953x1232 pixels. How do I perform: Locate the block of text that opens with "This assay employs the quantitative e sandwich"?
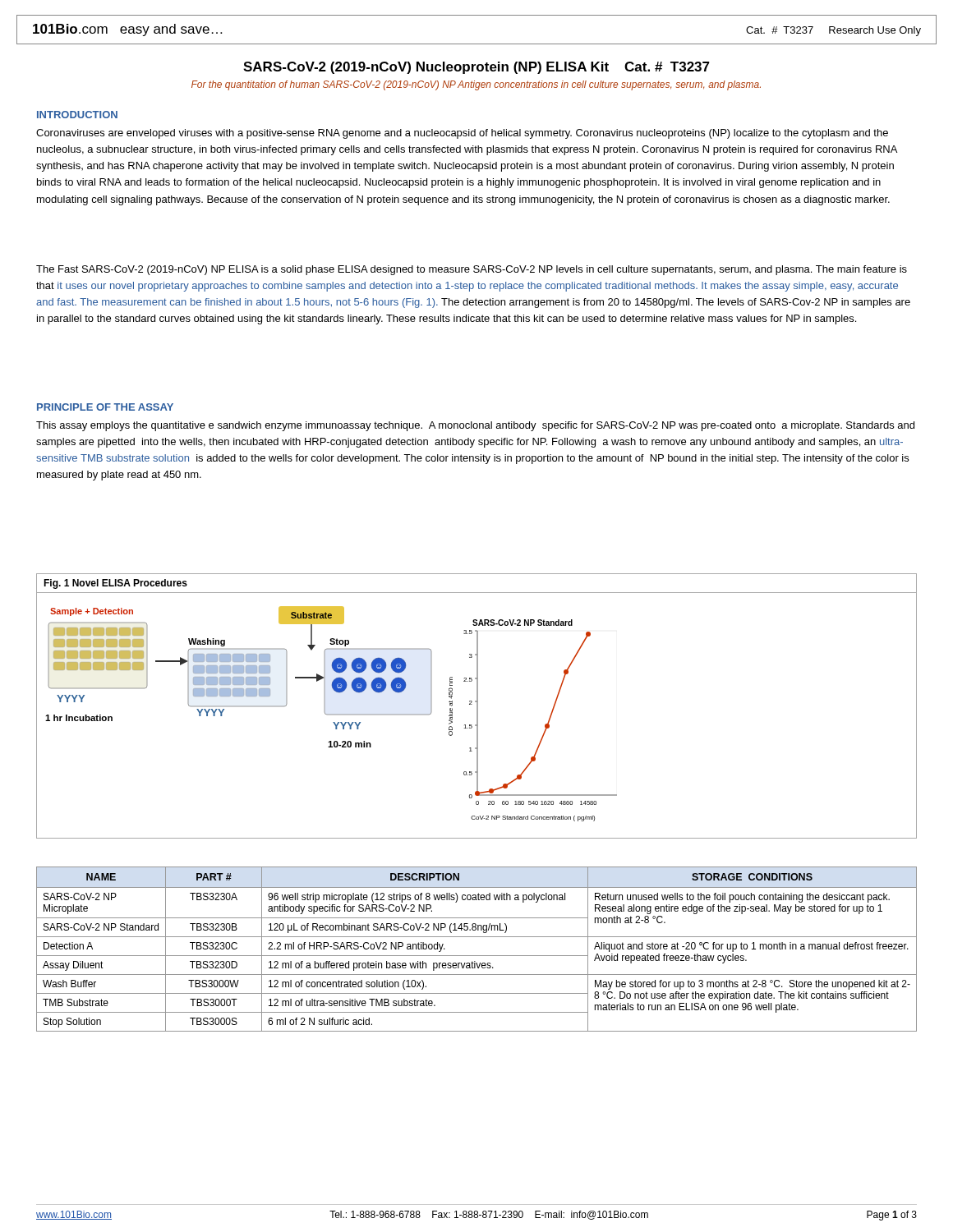(x=476, y=450)
